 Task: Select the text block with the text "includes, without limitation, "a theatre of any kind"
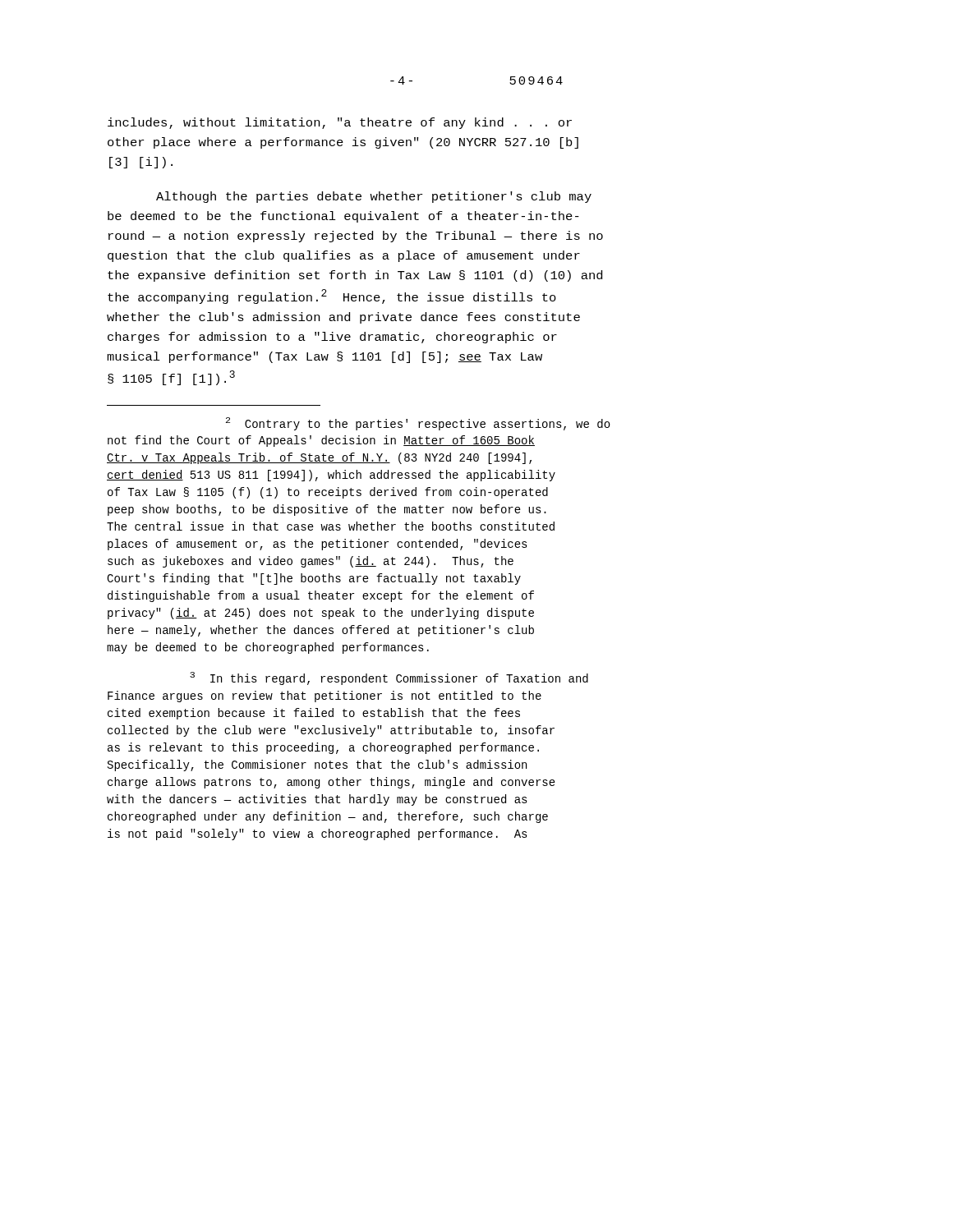click(344, 143)
